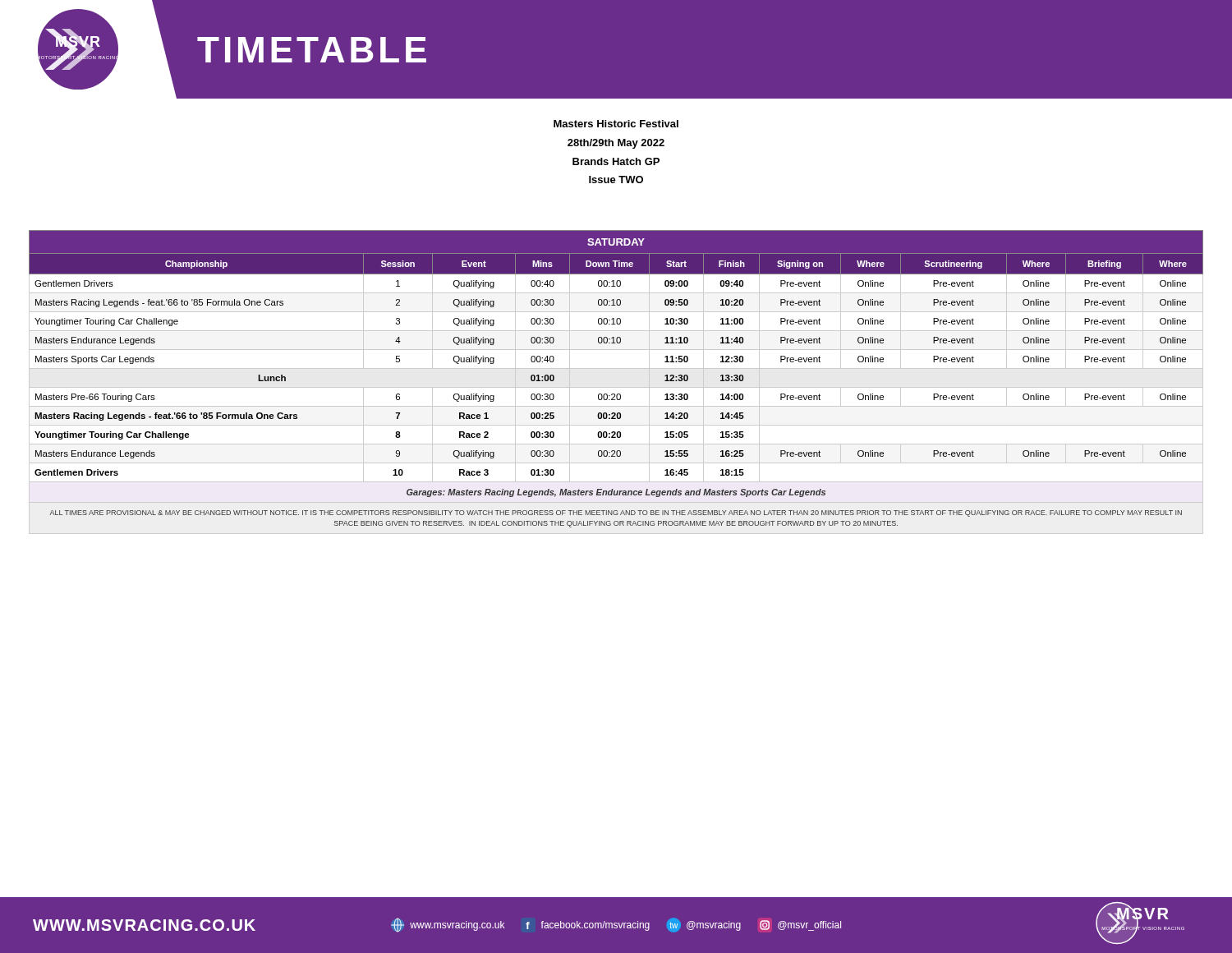Select the table that reads "Gentlemen Drivers"
The width and height of the screenshot is (1232, 953).
click(x=616, y=382)
